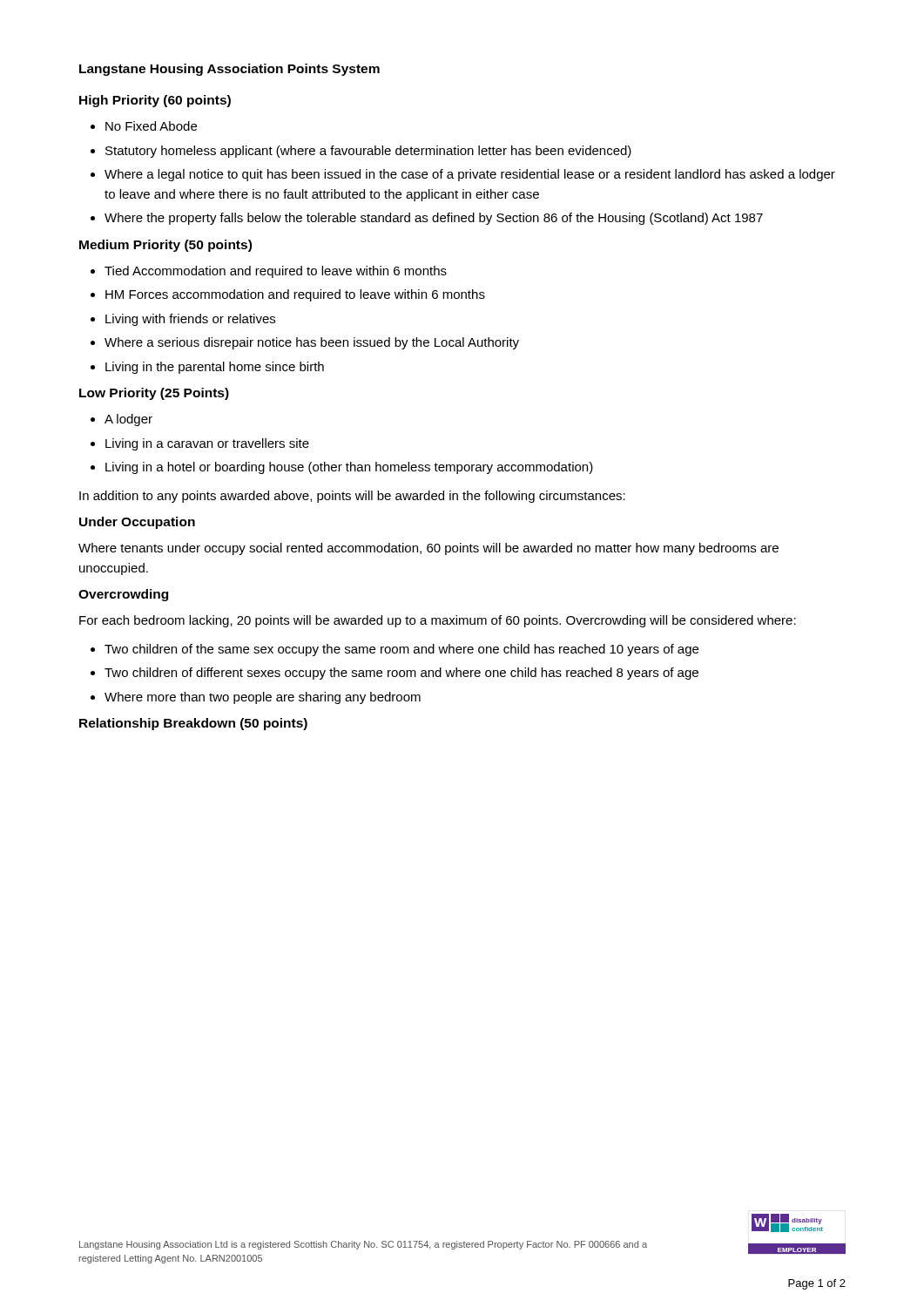
Task: Locate the list item with the text "Living in the parental home since birth"
Action: [215, 366]
